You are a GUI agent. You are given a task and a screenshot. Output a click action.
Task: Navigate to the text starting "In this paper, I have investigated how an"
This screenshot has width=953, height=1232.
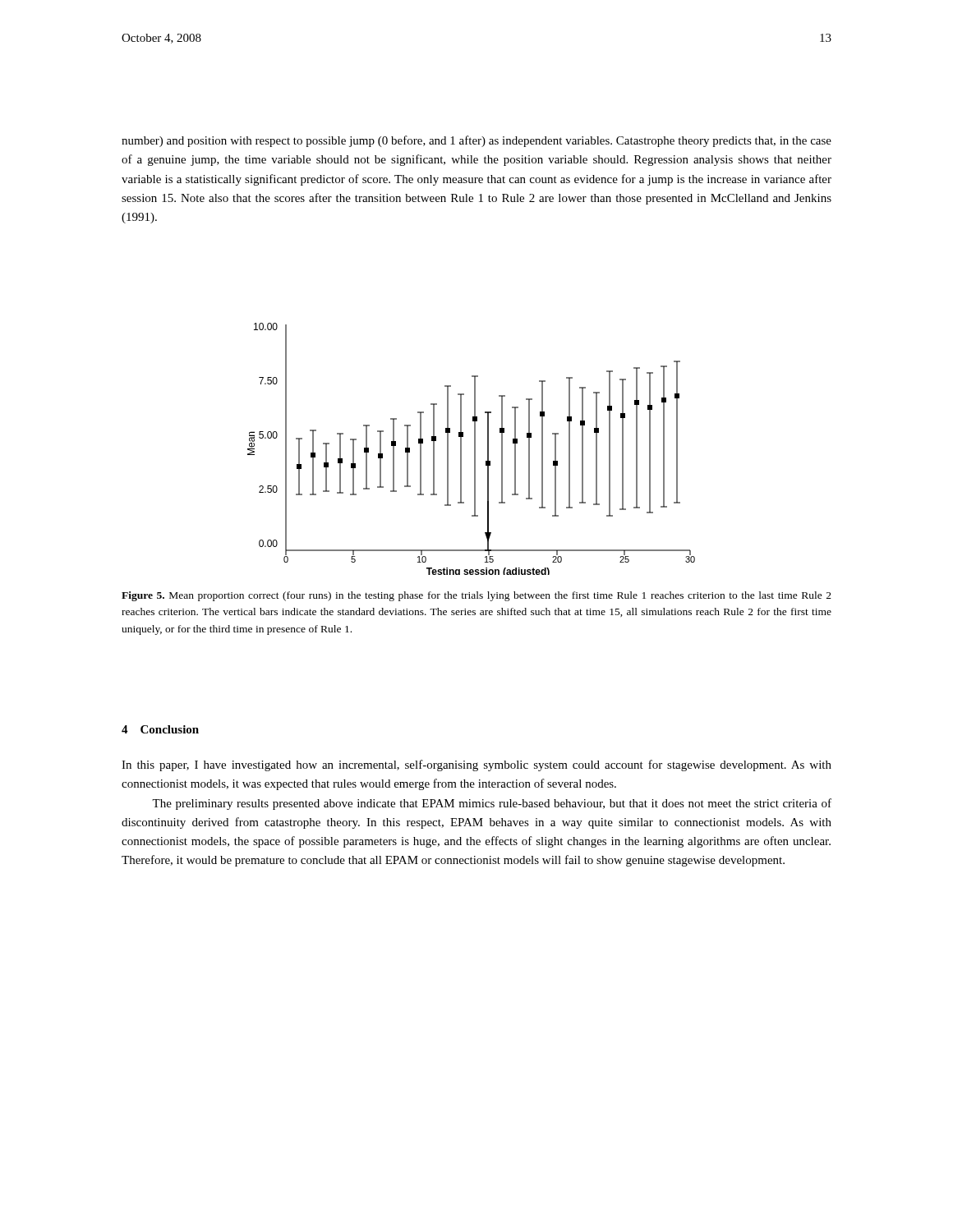476,813
